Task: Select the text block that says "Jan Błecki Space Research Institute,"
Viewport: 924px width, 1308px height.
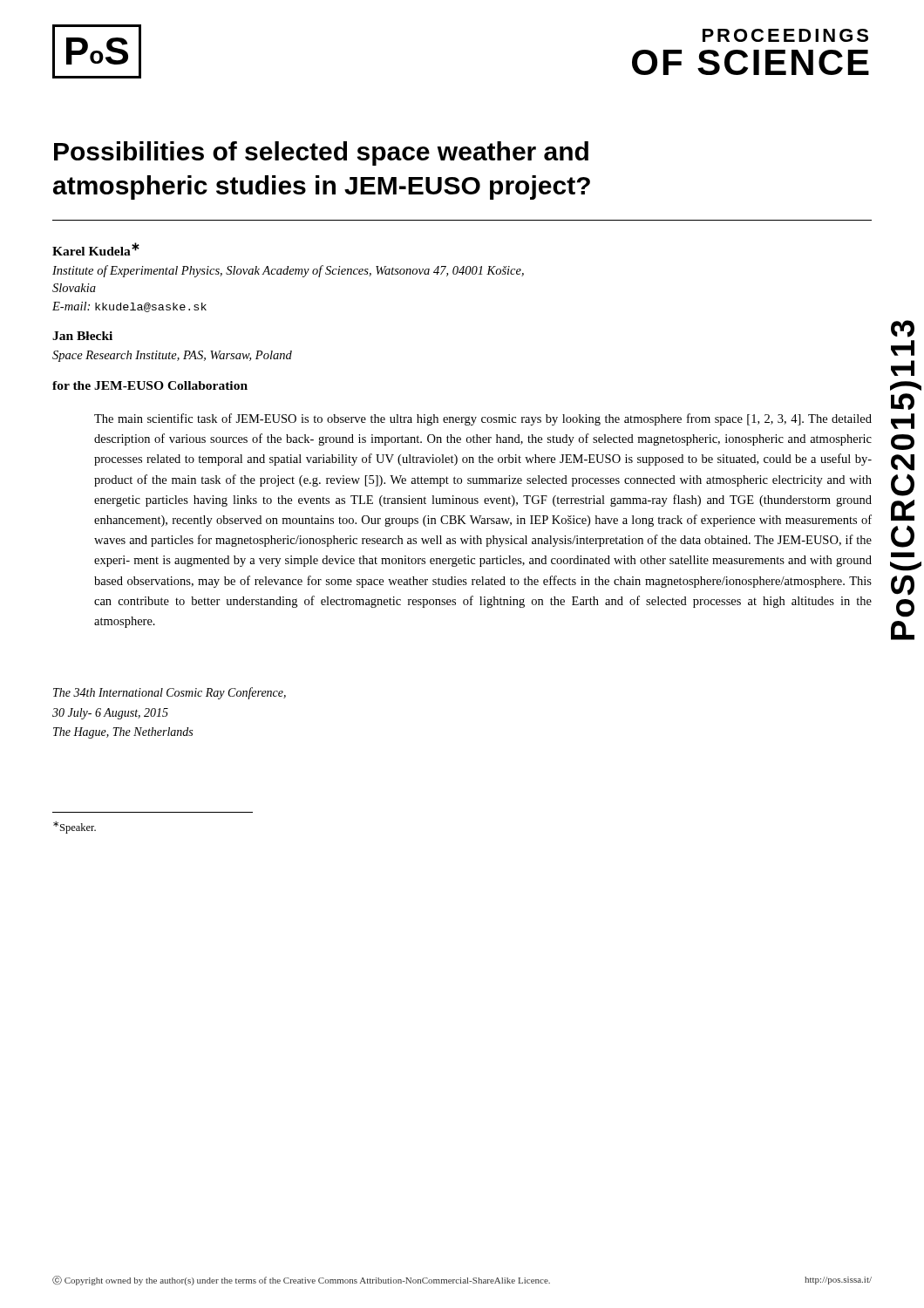Action: click(x=82, y=336)
